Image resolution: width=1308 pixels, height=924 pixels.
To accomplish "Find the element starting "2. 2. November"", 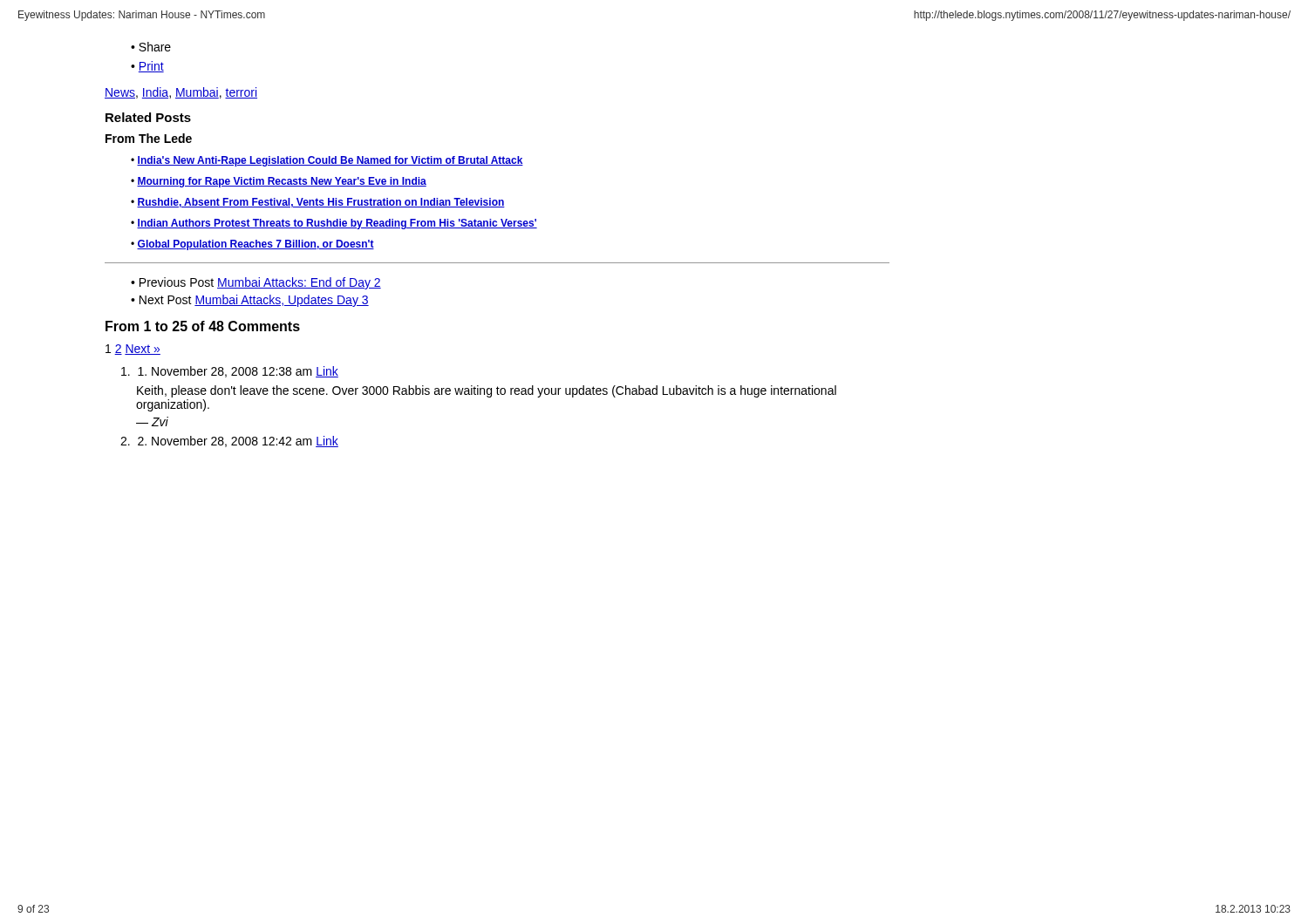I will (229, 441).
